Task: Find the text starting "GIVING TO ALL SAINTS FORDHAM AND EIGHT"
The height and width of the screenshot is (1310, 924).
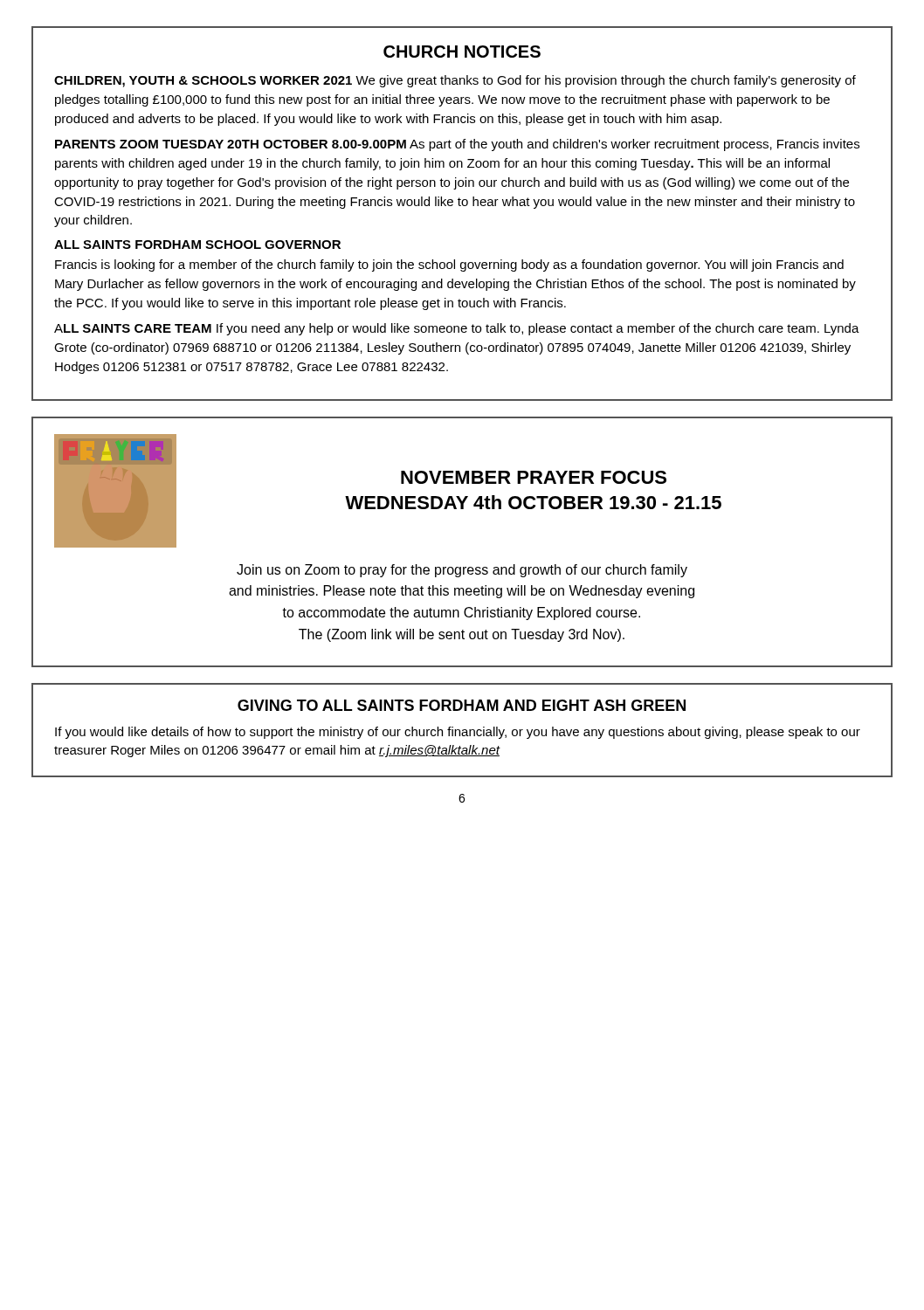Action: coord(462,728)
